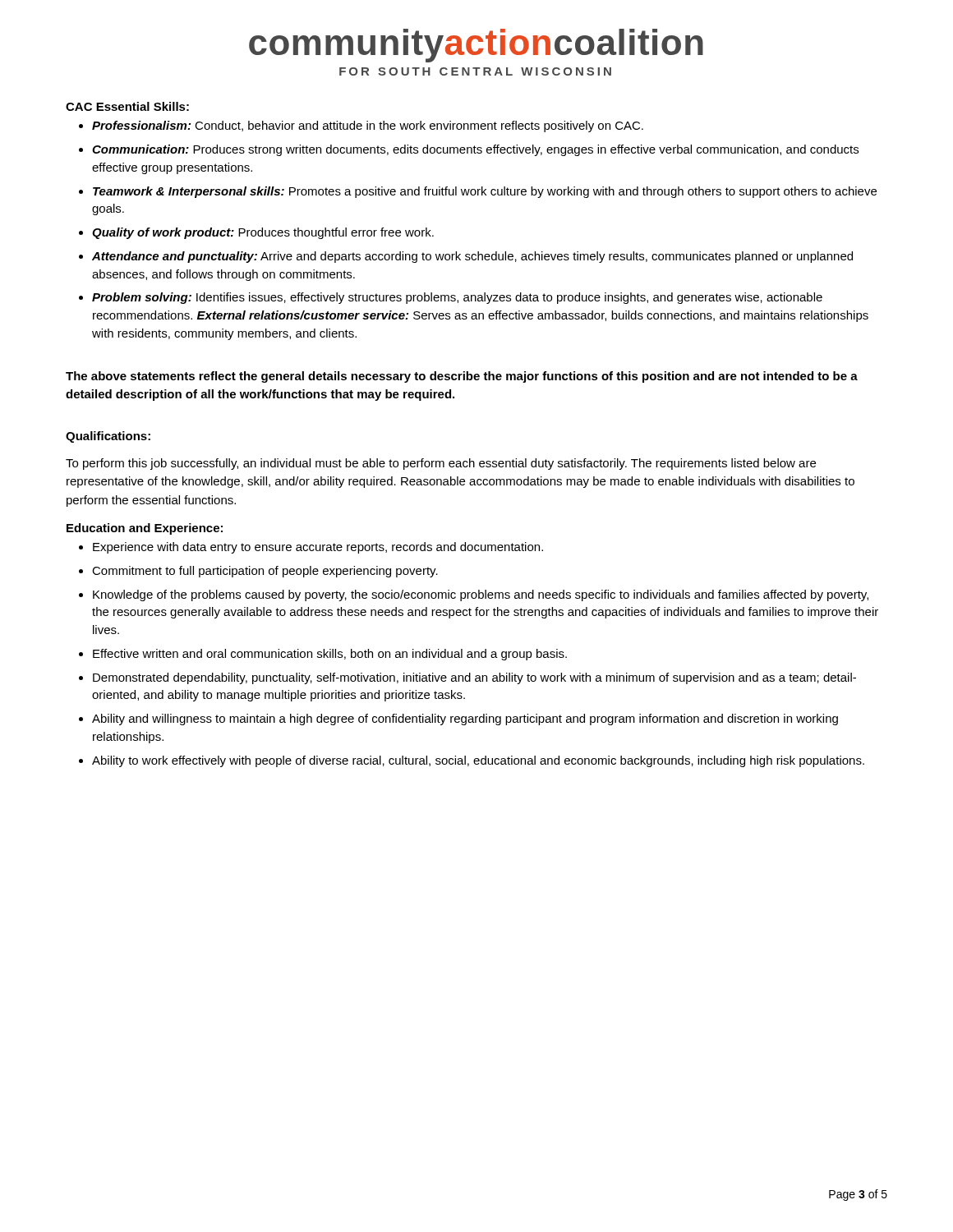Locate the passage starting "Effective written and oral communication skills, both on"
The width and height of the screenshot is (953, 1232).
476,654
